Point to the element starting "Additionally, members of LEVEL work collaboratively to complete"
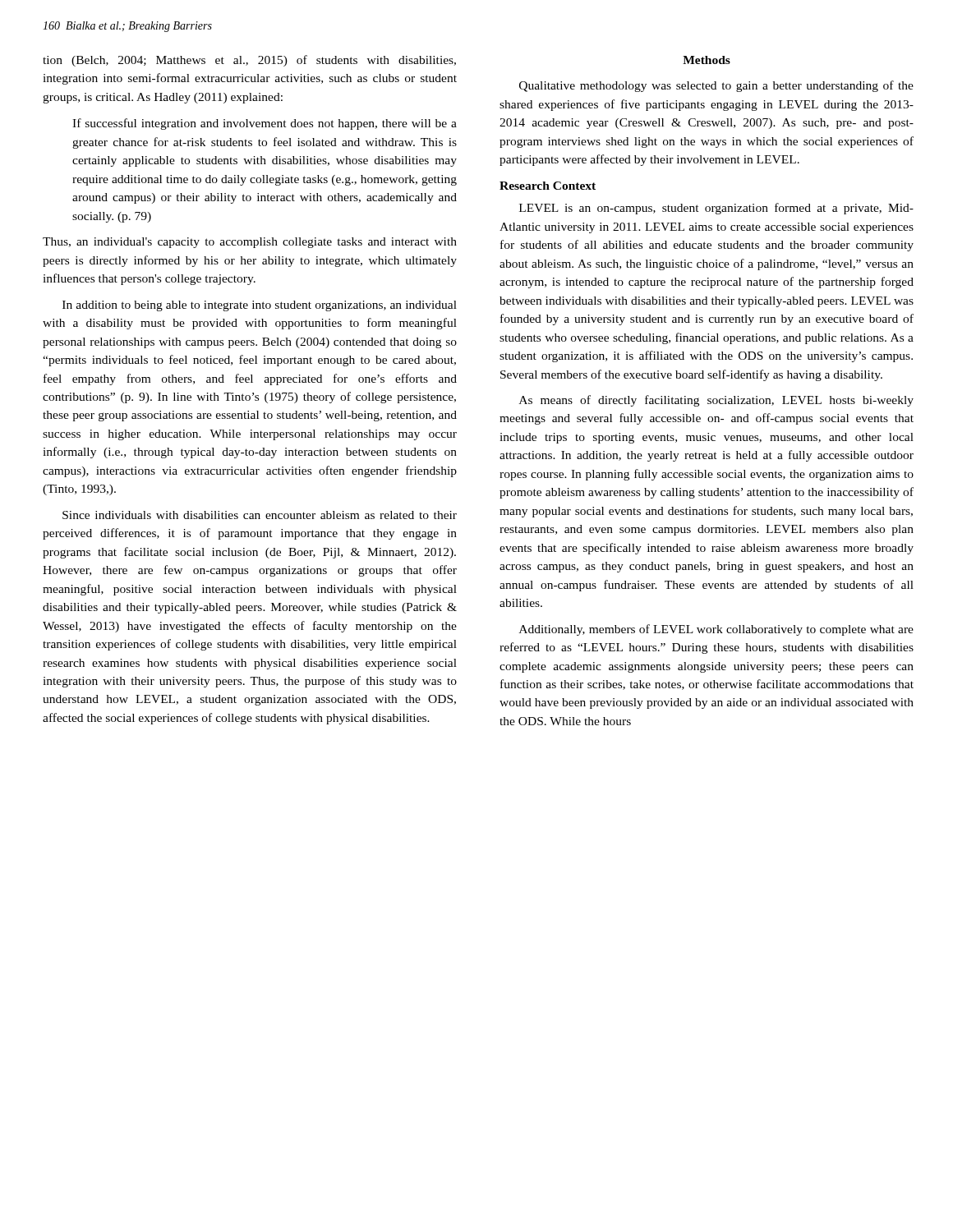The image size is (953, 1232). pos(707,675)
